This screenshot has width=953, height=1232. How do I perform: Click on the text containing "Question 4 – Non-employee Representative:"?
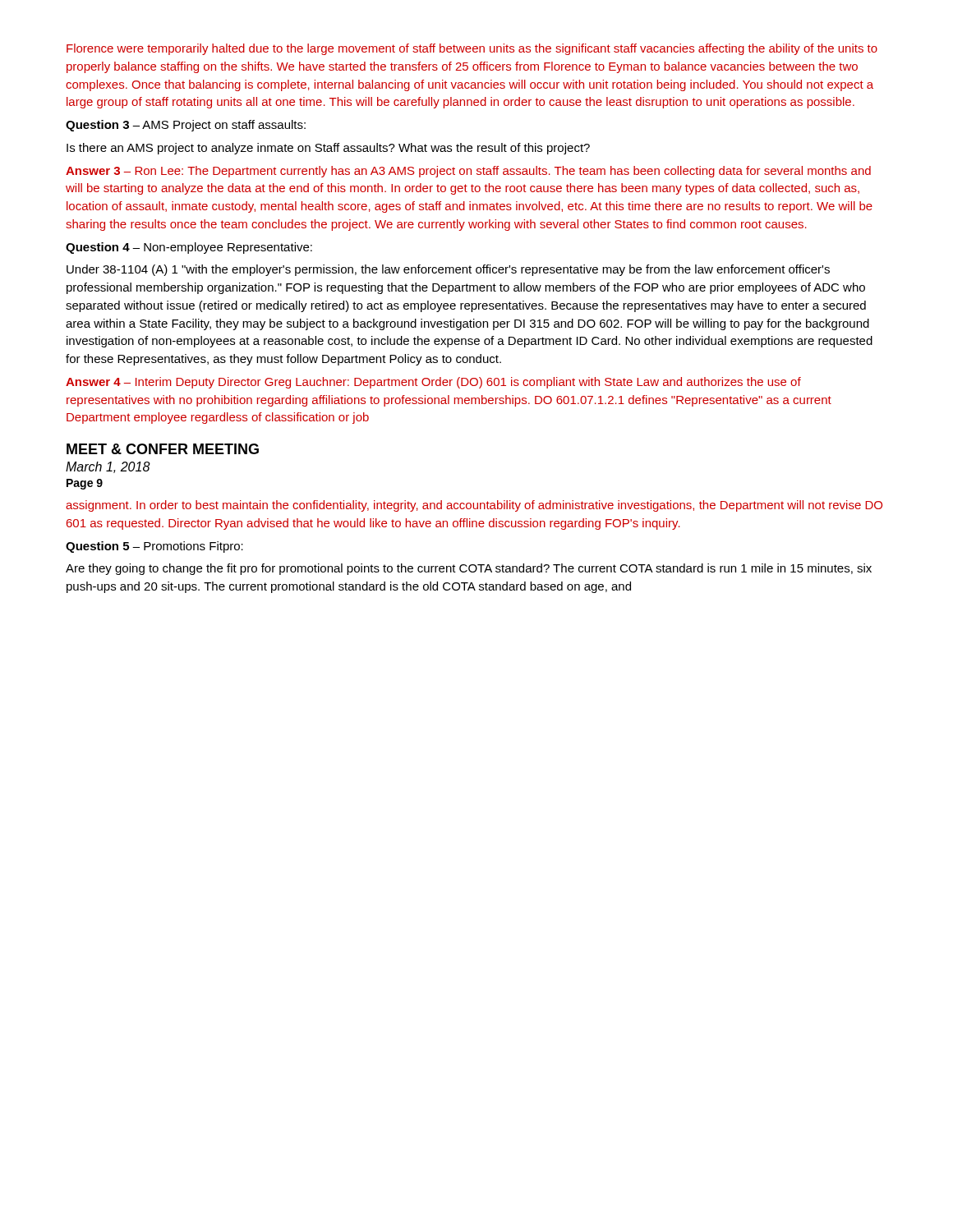click(x=189, y=248)
